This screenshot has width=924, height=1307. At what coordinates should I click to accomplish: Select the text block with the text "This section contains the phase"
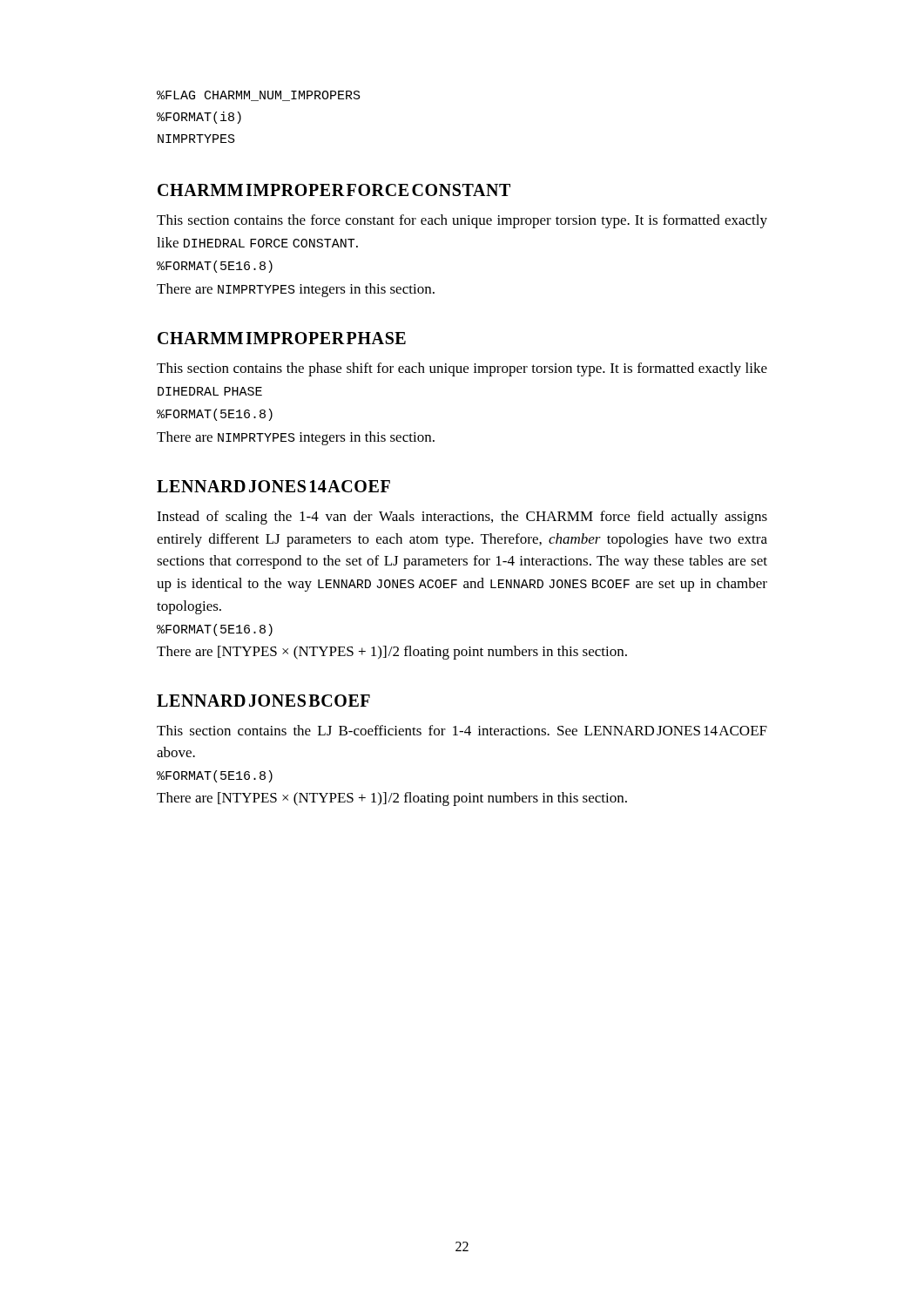coord(462,369)
